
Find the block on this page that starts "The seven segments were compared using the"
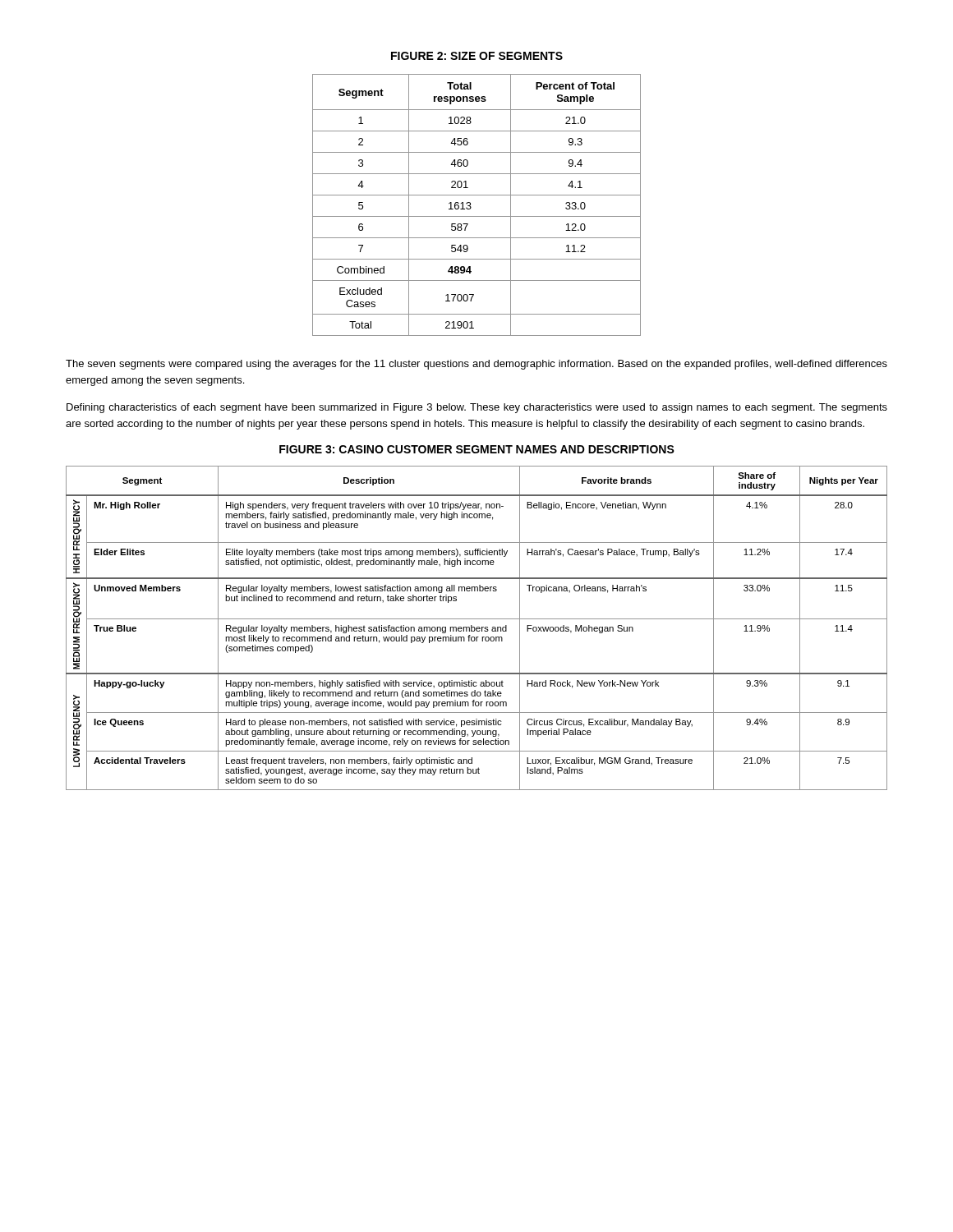pos(476,371)
